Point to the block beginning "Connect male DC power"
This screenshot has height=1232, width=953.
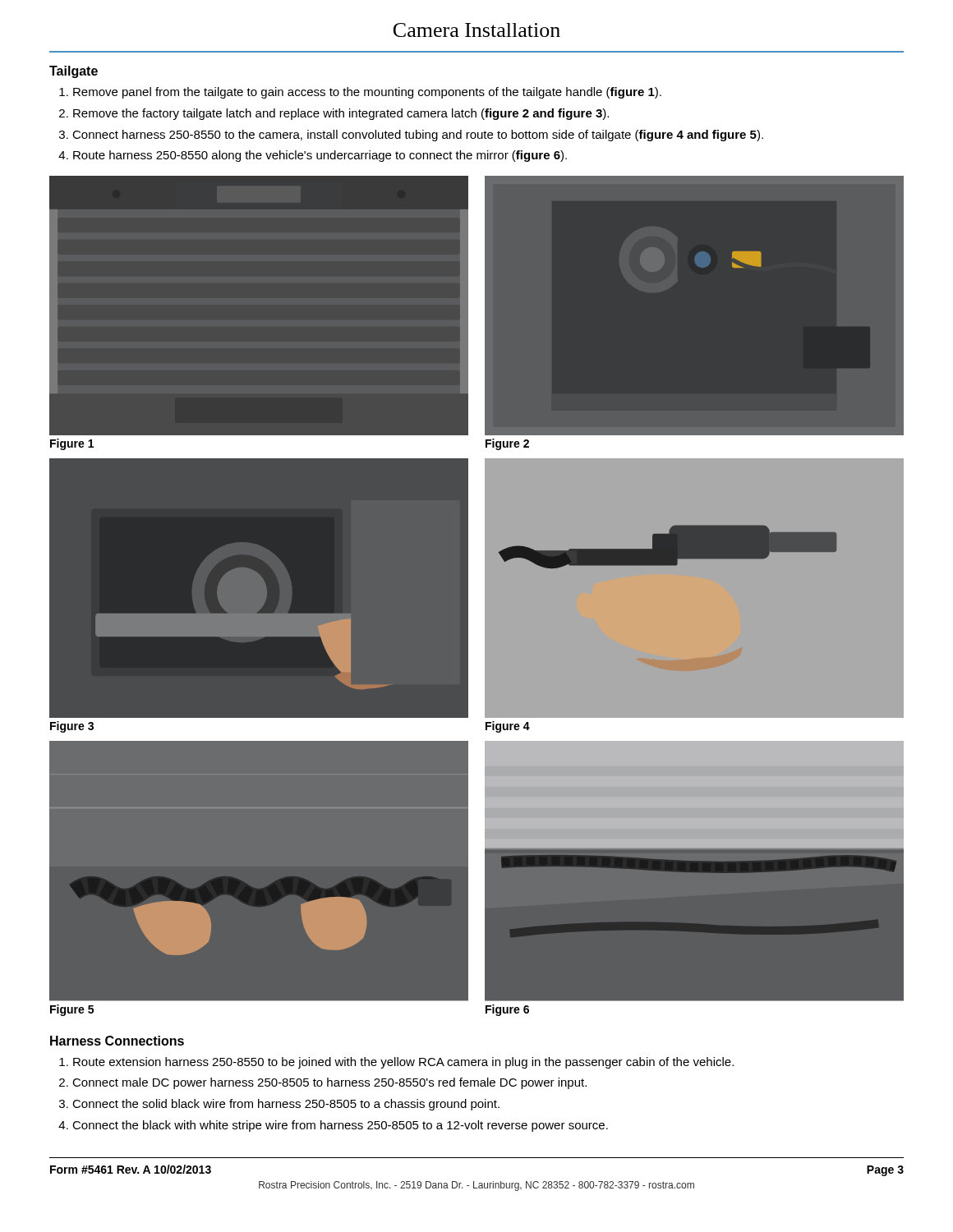click(330, 1082)
